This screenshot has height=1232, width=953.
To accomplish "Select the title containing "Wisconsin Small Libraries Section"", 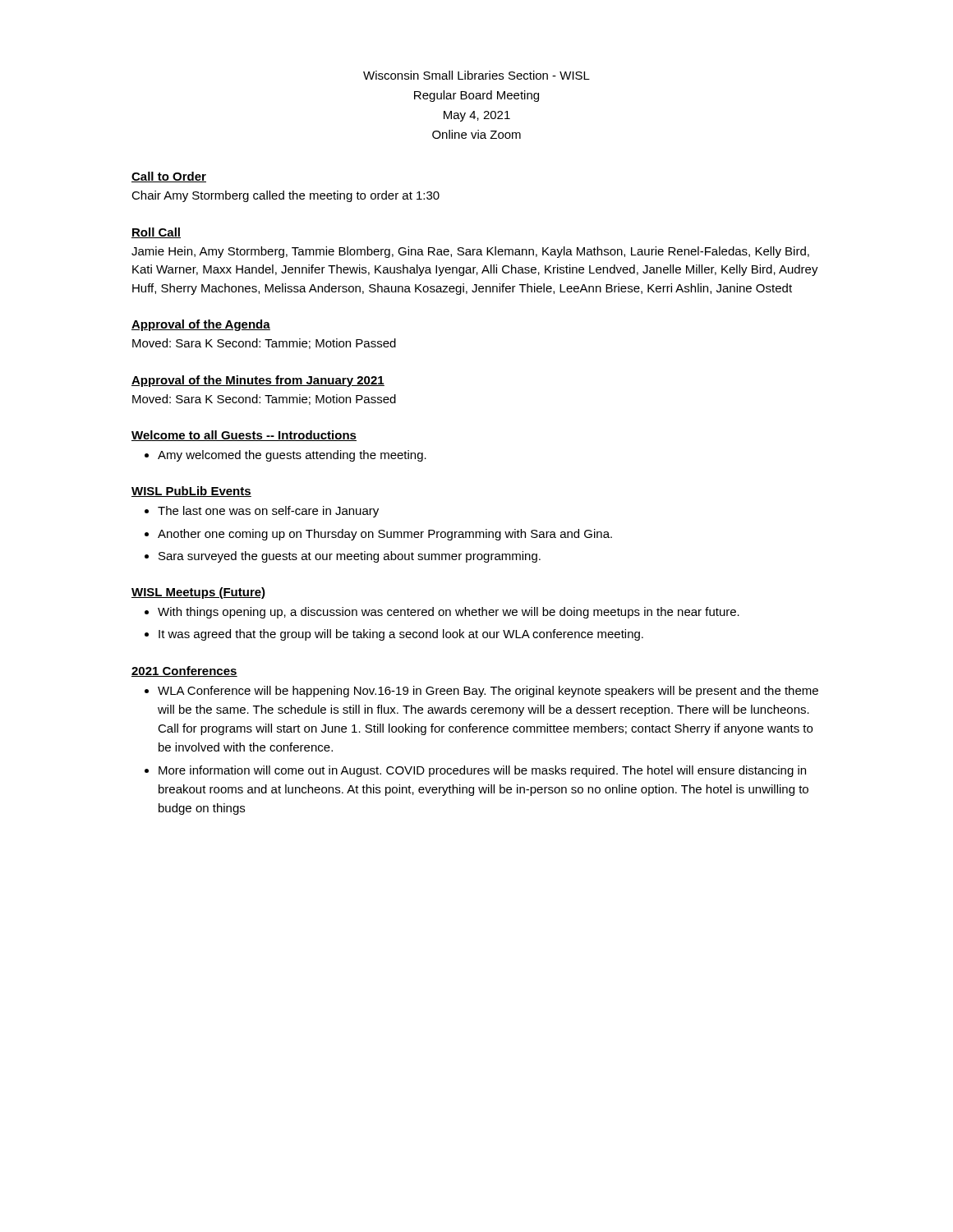I will (x=476, y=105).
